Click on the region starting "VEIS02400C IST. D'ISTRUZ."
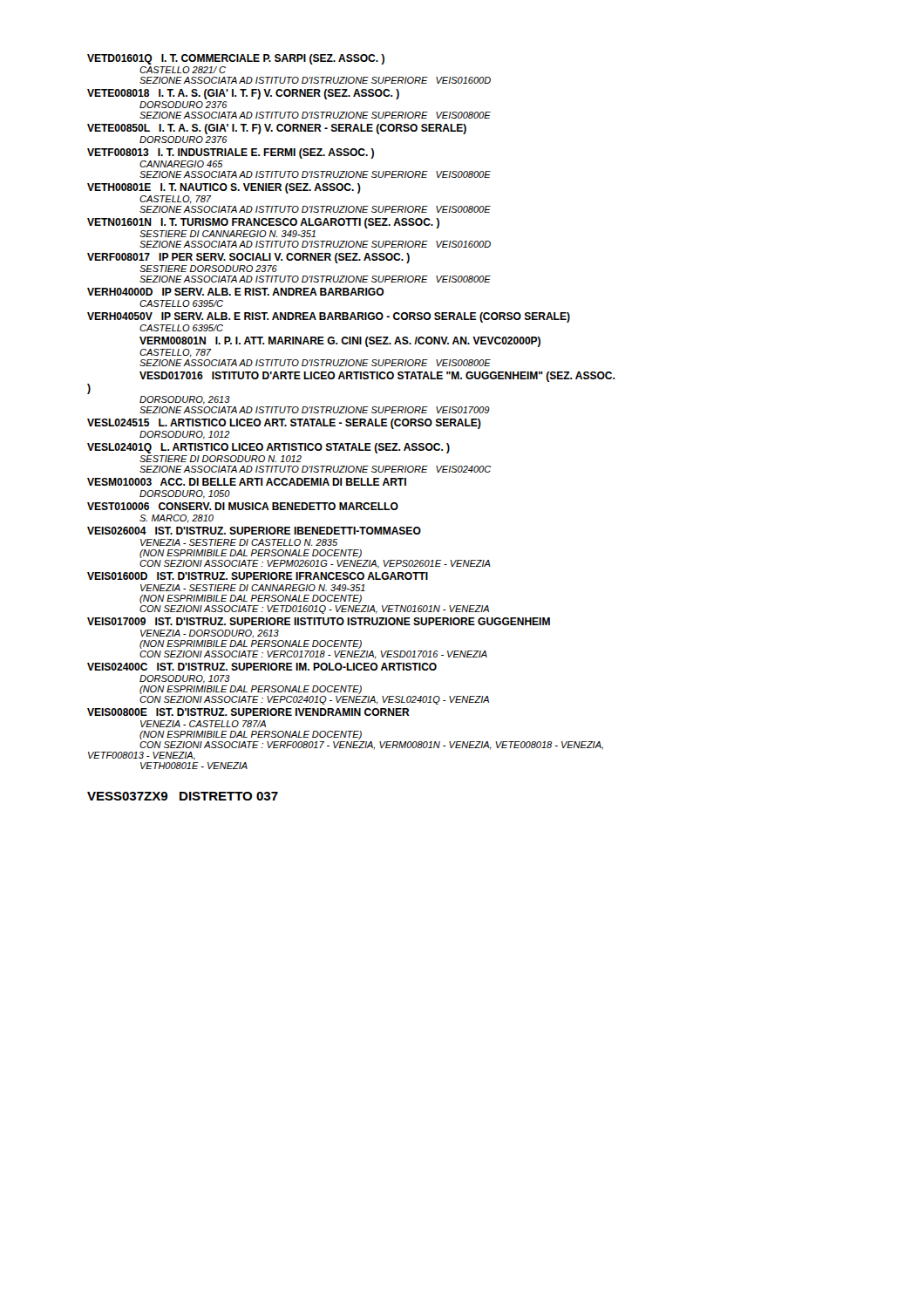The width and height of the screenshot is (924, 1308). [x=262, y=667]
